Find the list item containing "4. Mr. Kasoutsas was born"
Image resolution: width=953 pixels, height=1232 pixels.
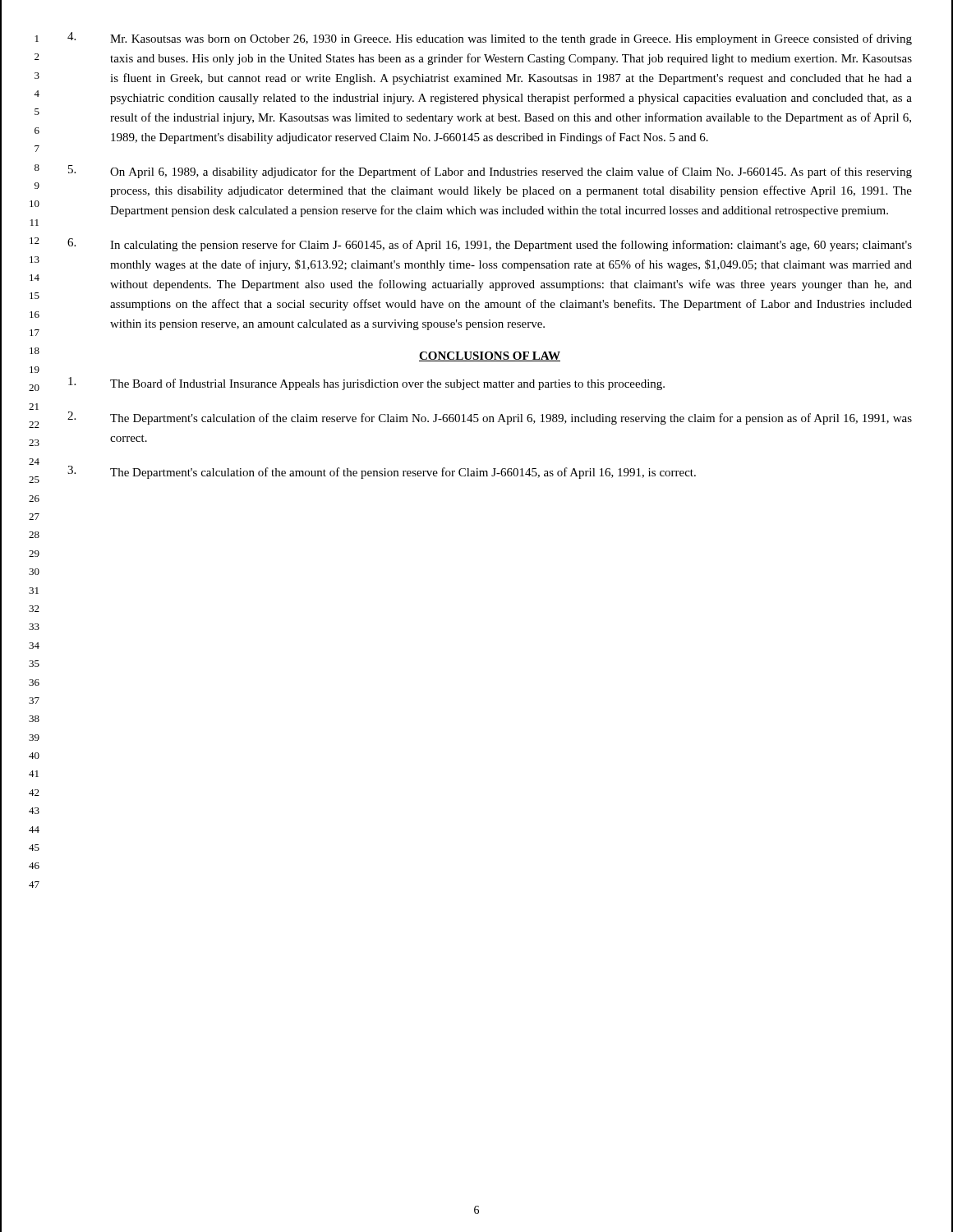tap(490, 89)
